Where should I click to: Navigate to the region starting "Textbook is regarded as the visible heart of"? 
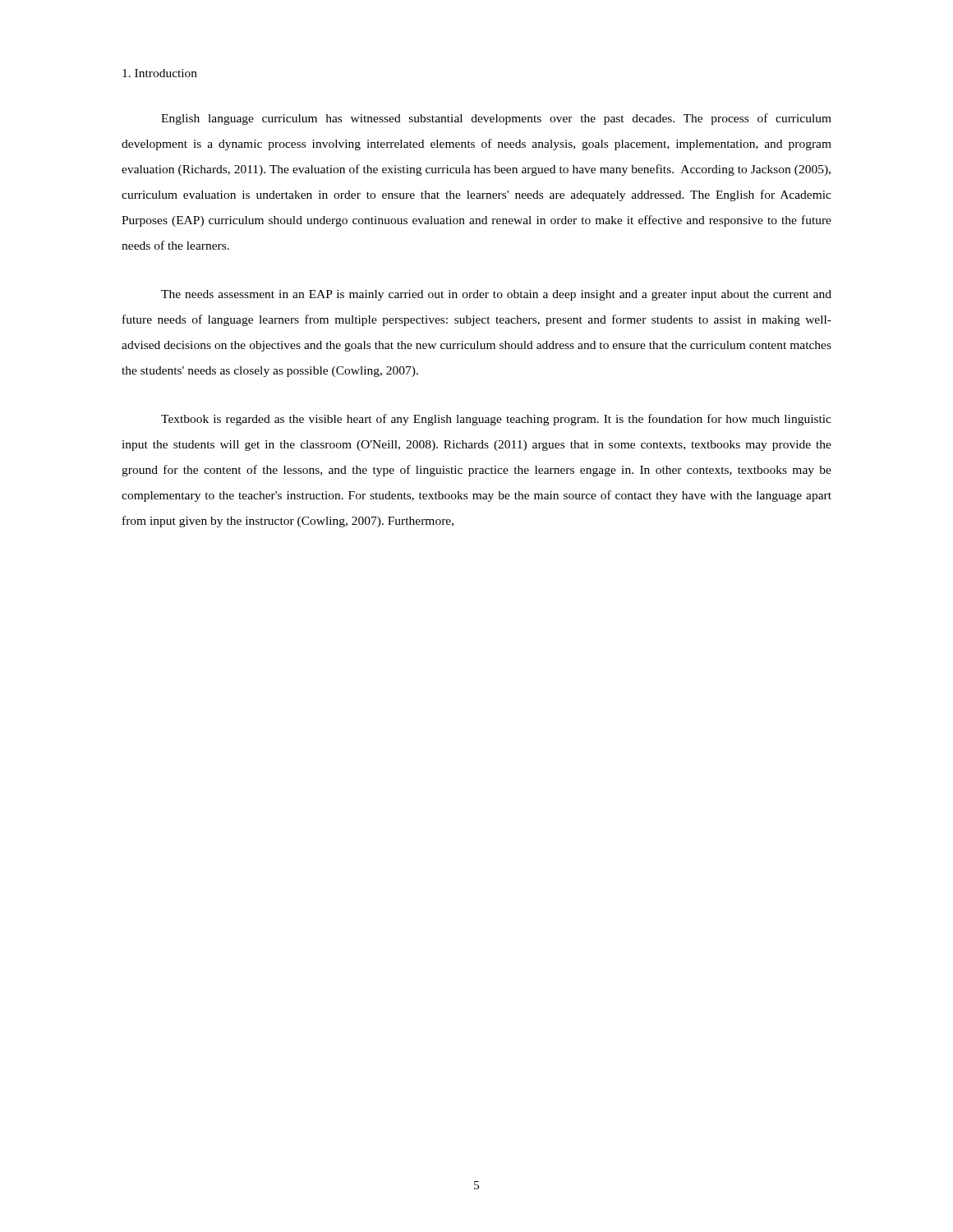[x=476, y=469]
